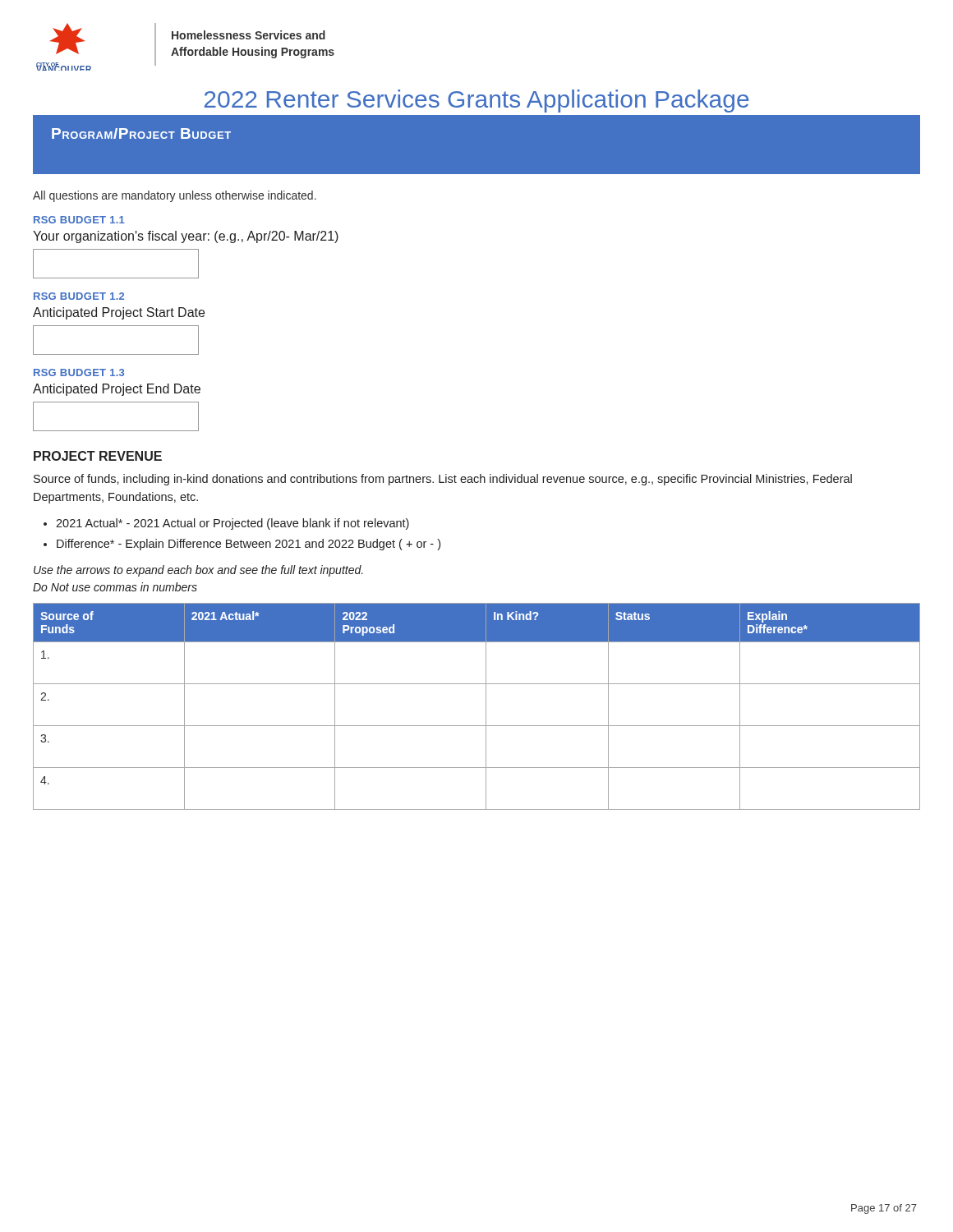Select the text with the text "Your organization's fiscal year: (e.g., Apr/20- Mar/21)"
953x1232 pixels.
click(186, 236)
